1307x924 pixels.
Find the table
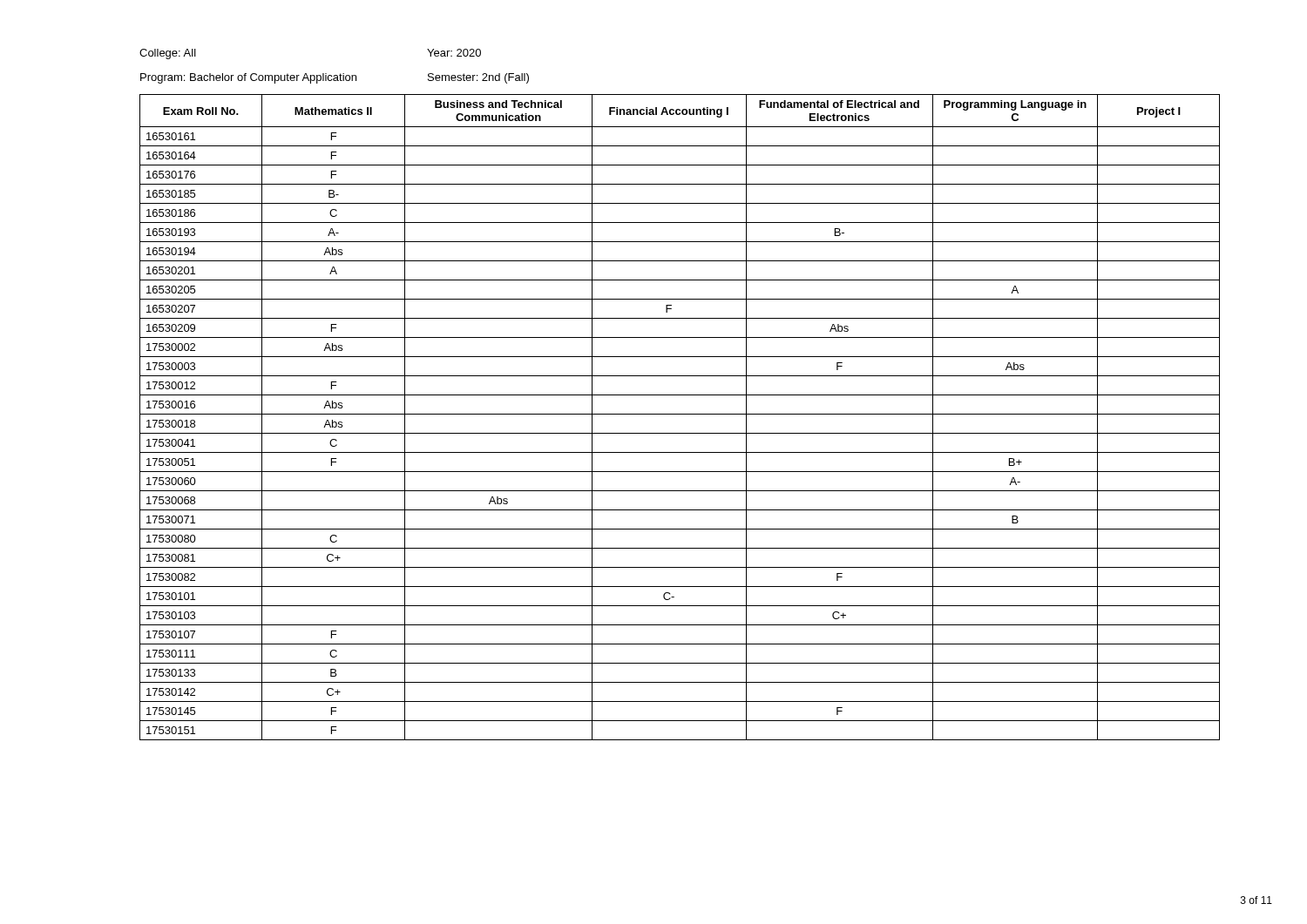[x=680, y=417]
